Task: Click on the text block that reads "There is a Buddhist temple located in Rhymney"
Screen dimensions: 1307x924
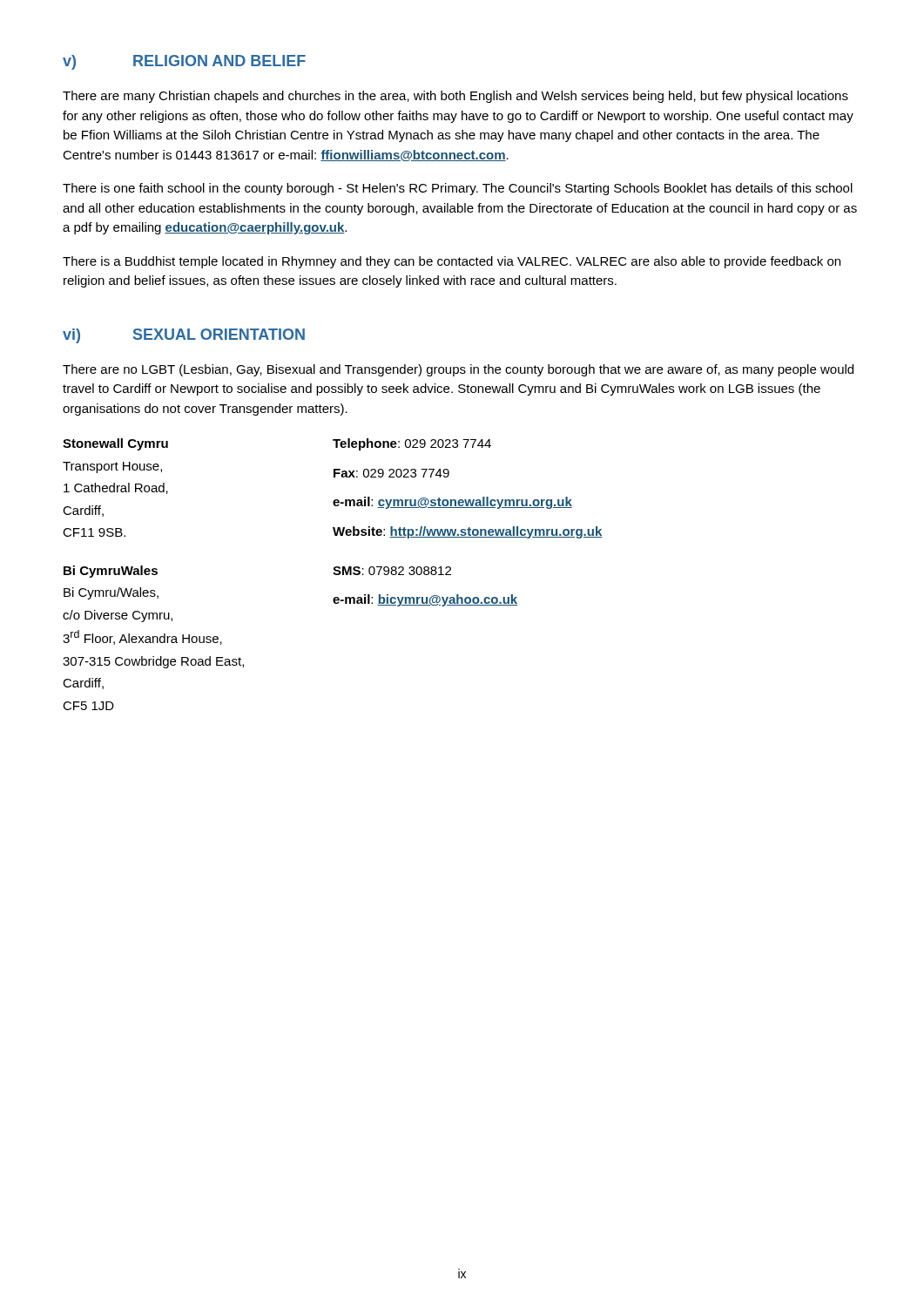Action: 452,270
